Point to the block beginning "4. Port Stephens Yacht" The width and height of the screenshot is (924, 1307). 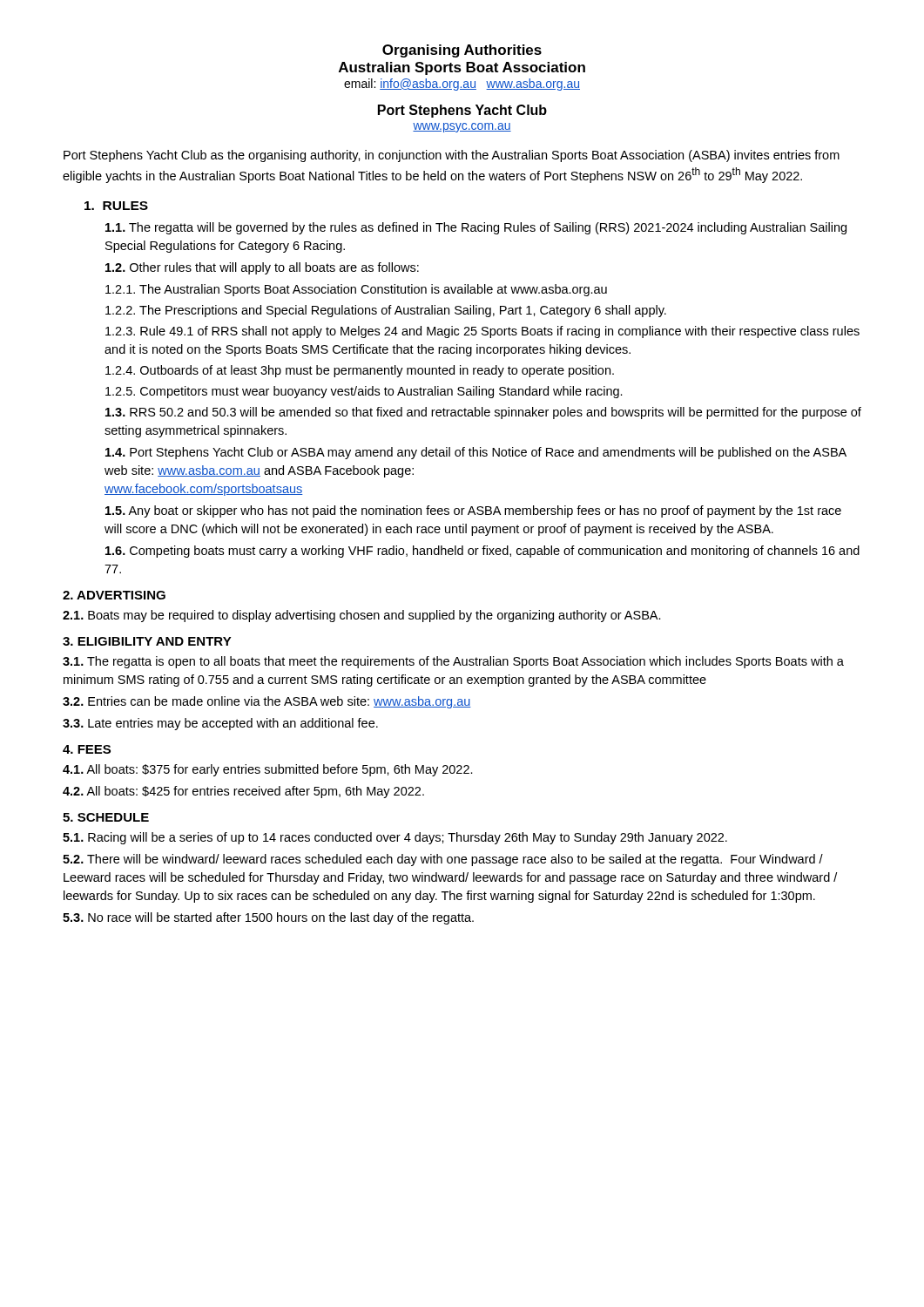476,453
